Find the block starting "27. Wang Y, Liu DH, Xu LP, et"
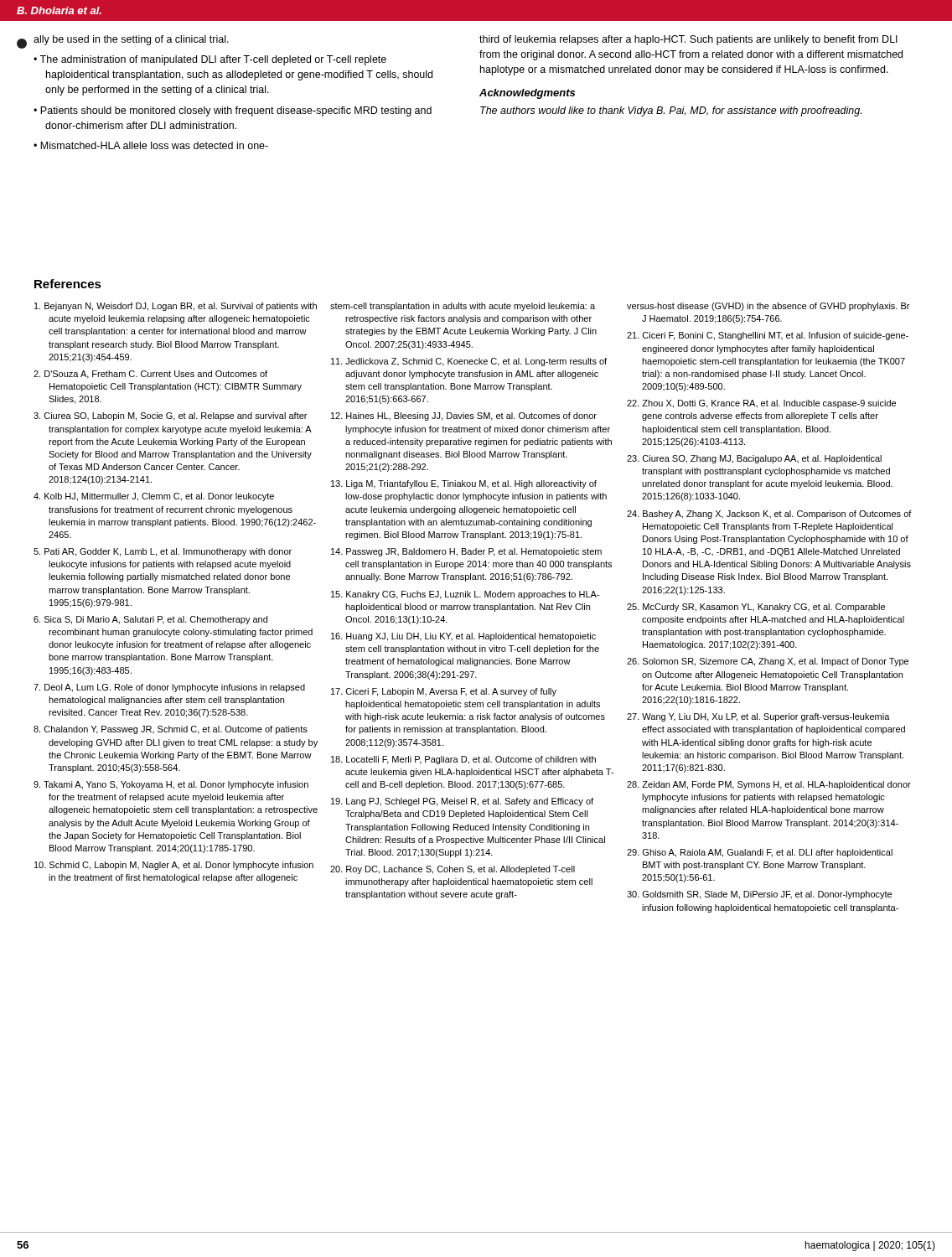This screenshot has width=952, height=1257. 766,742
